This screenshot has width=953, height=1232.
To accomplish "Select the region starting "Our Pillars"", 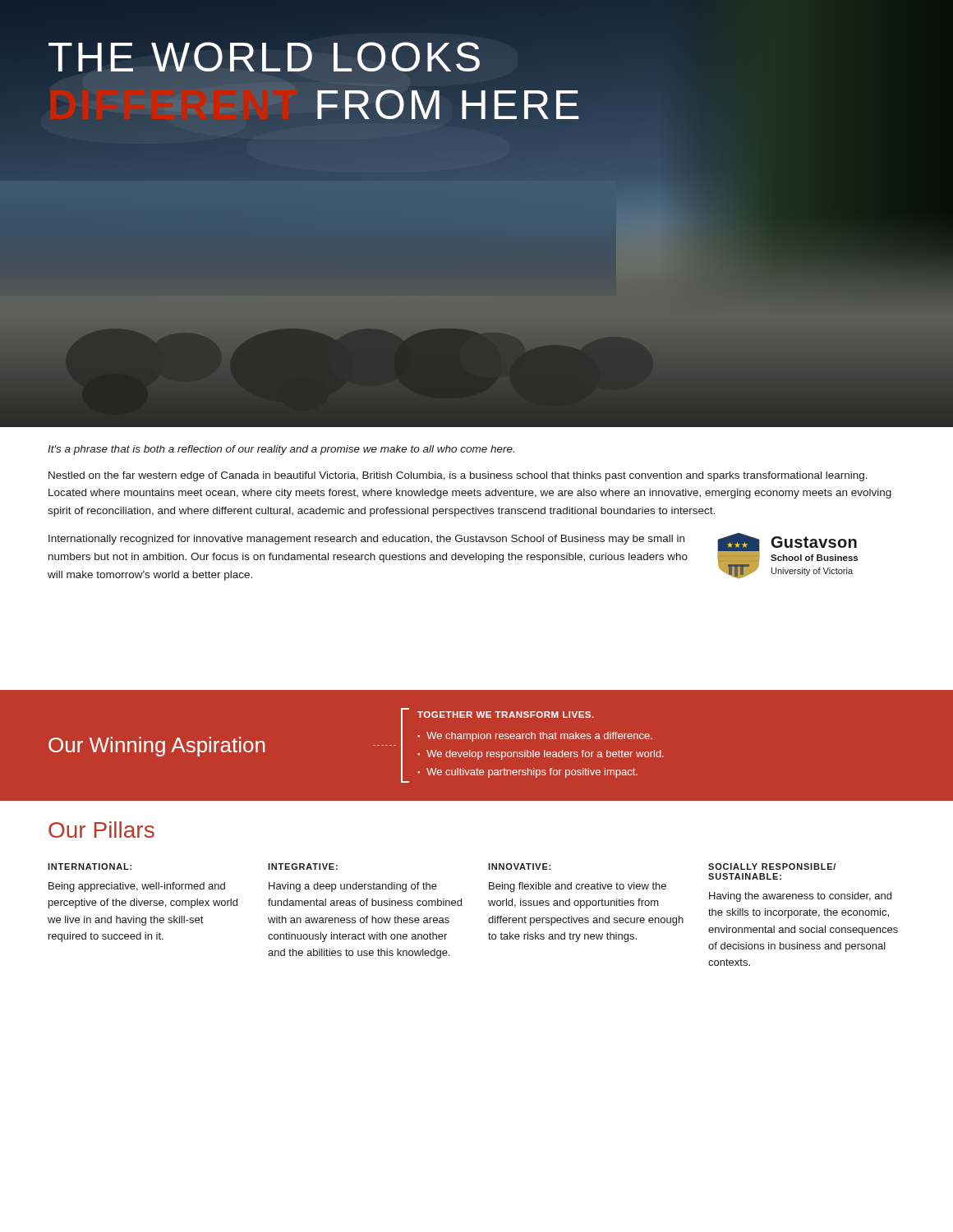I will click(101, 830).
